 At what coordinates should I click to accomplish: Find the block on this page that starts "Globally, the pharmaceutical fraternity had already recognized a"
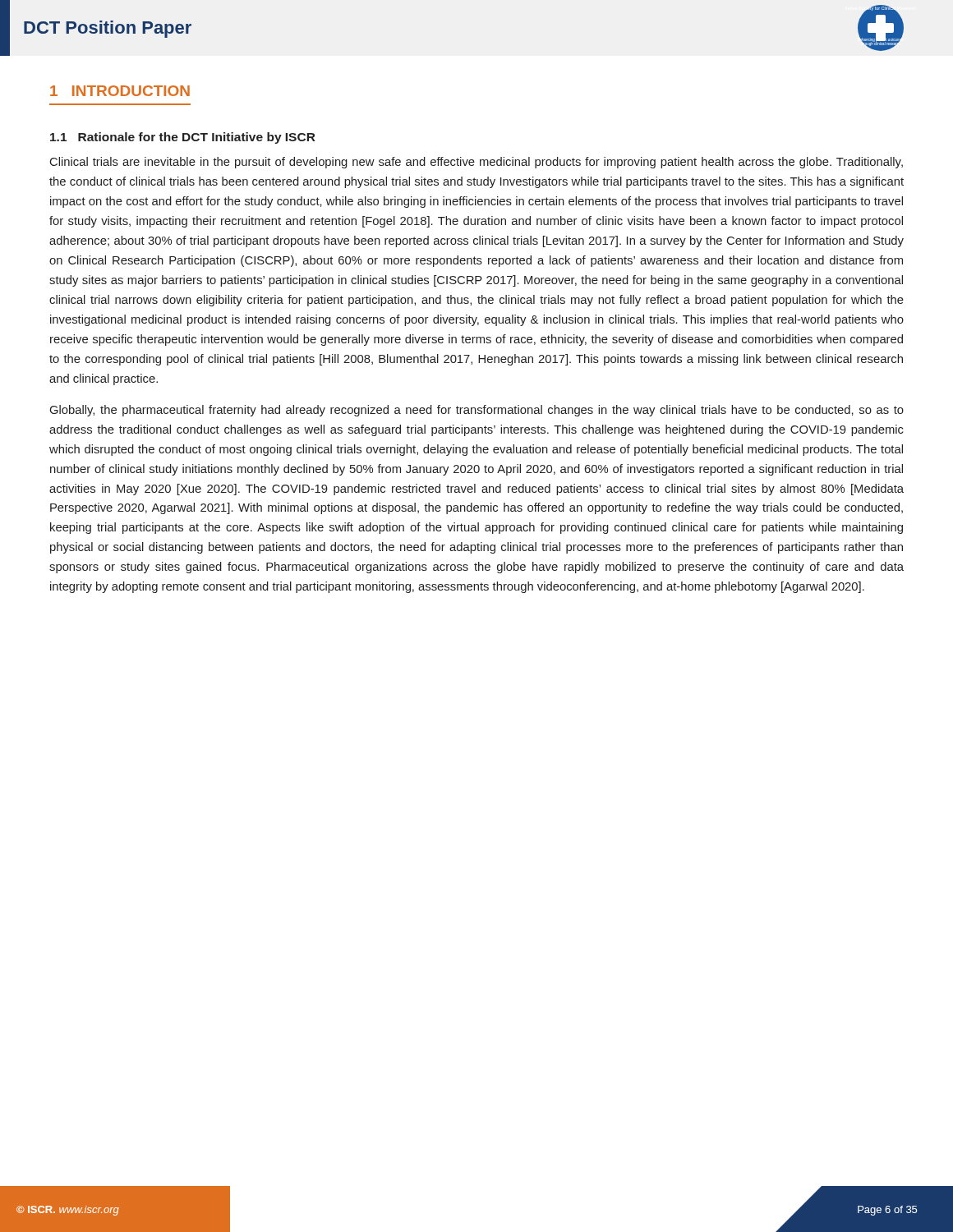476,498
